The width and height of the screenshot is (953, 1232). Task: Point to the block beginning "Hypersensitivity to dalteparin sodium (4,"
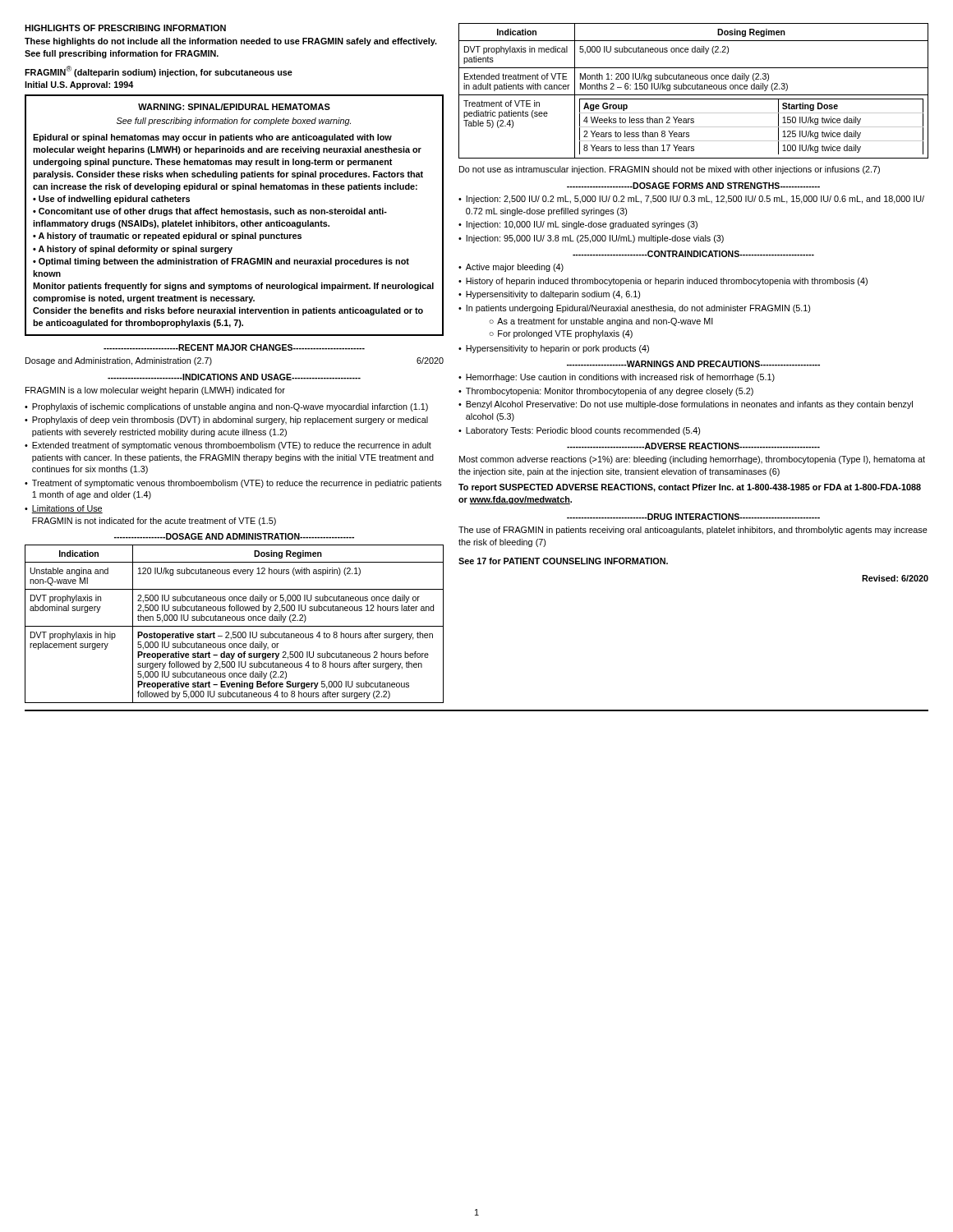[x=697, y=295]
